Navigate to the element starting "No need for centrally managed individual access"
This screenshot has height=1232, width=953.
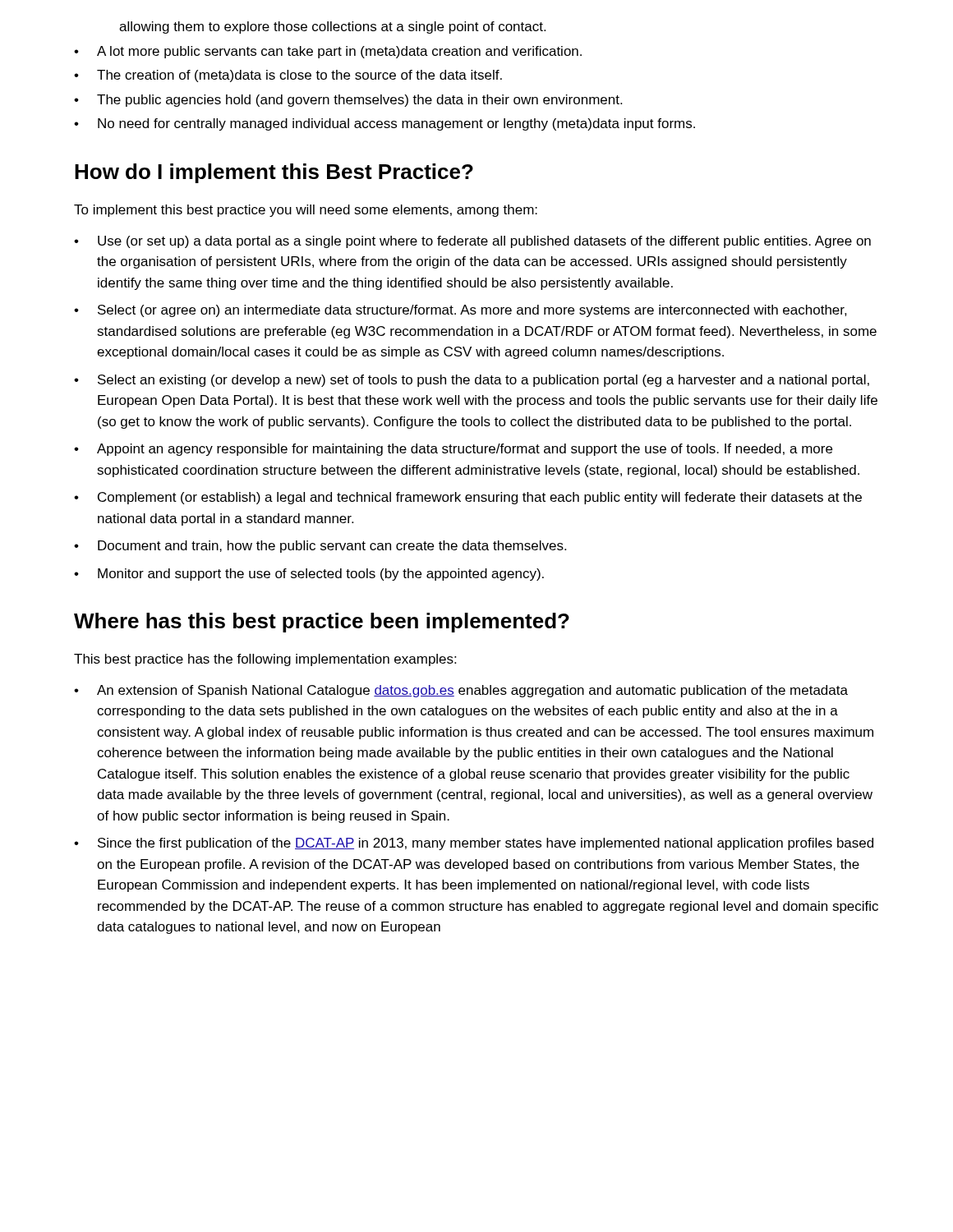pyautogui.click(x=476, y=125)
